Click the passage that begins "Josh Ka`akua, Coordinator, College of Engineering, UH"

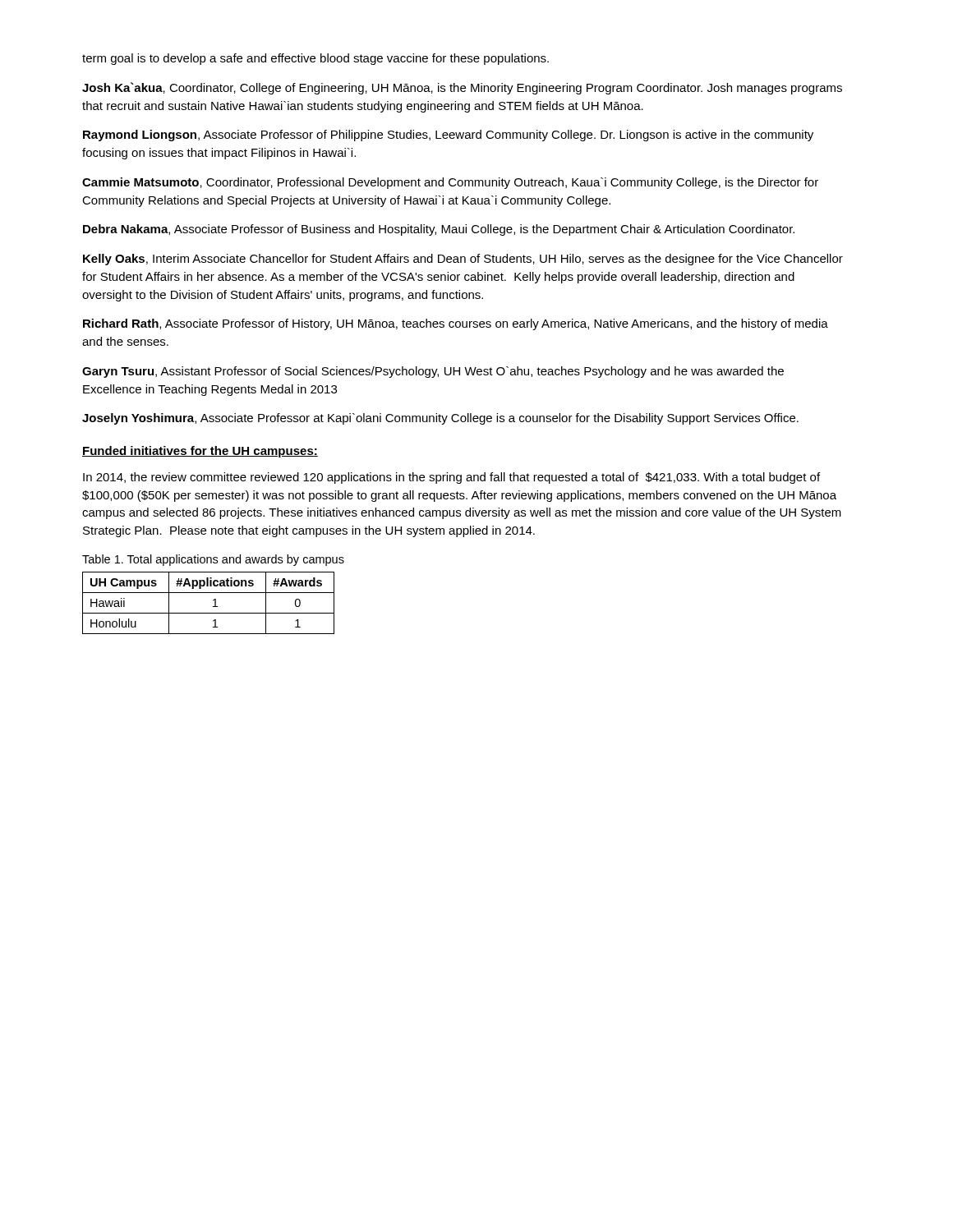pos(464,96)
